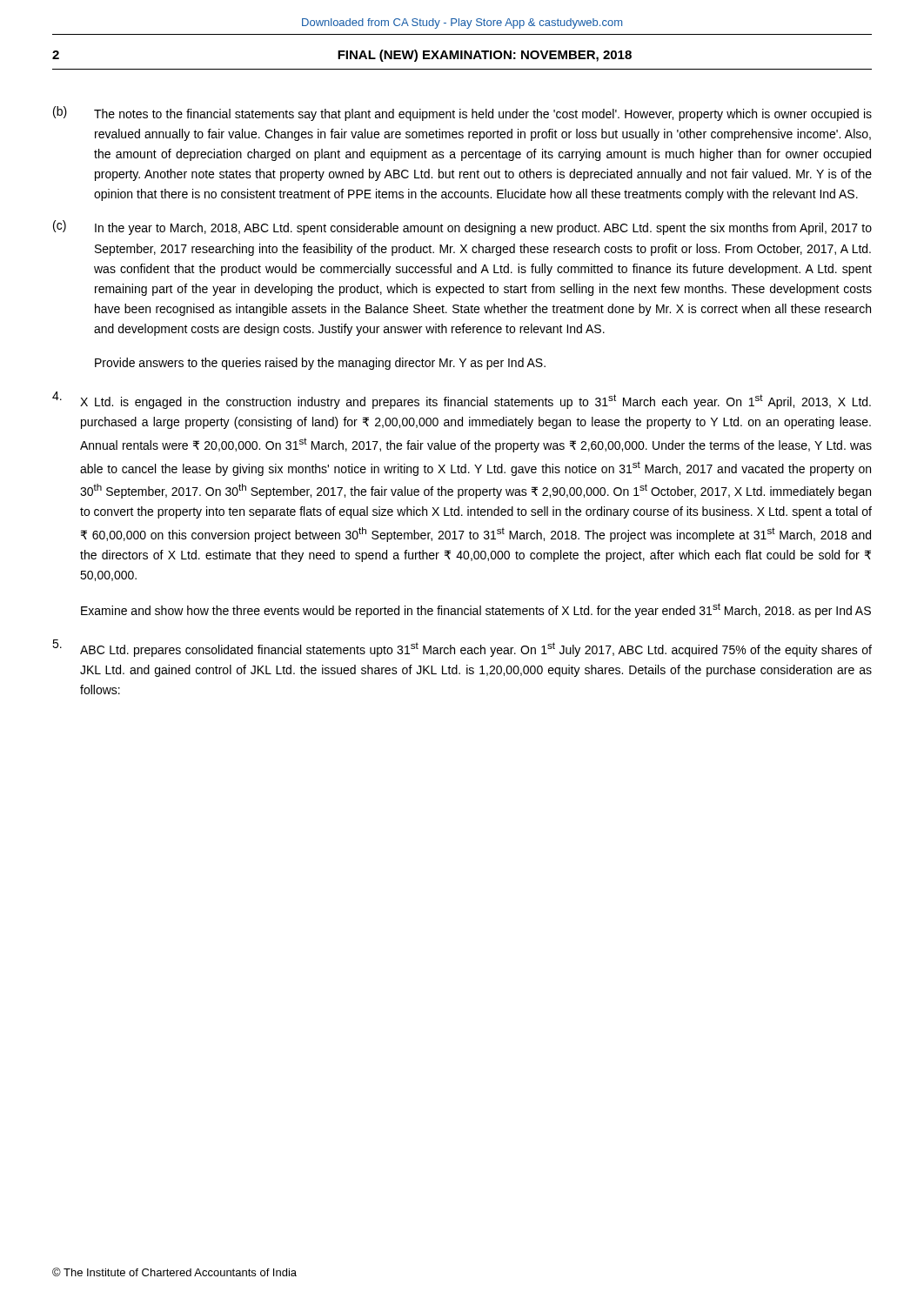
Task: Locate the block of text that opens with "Examine and show"
Action: tap(476, 609)
